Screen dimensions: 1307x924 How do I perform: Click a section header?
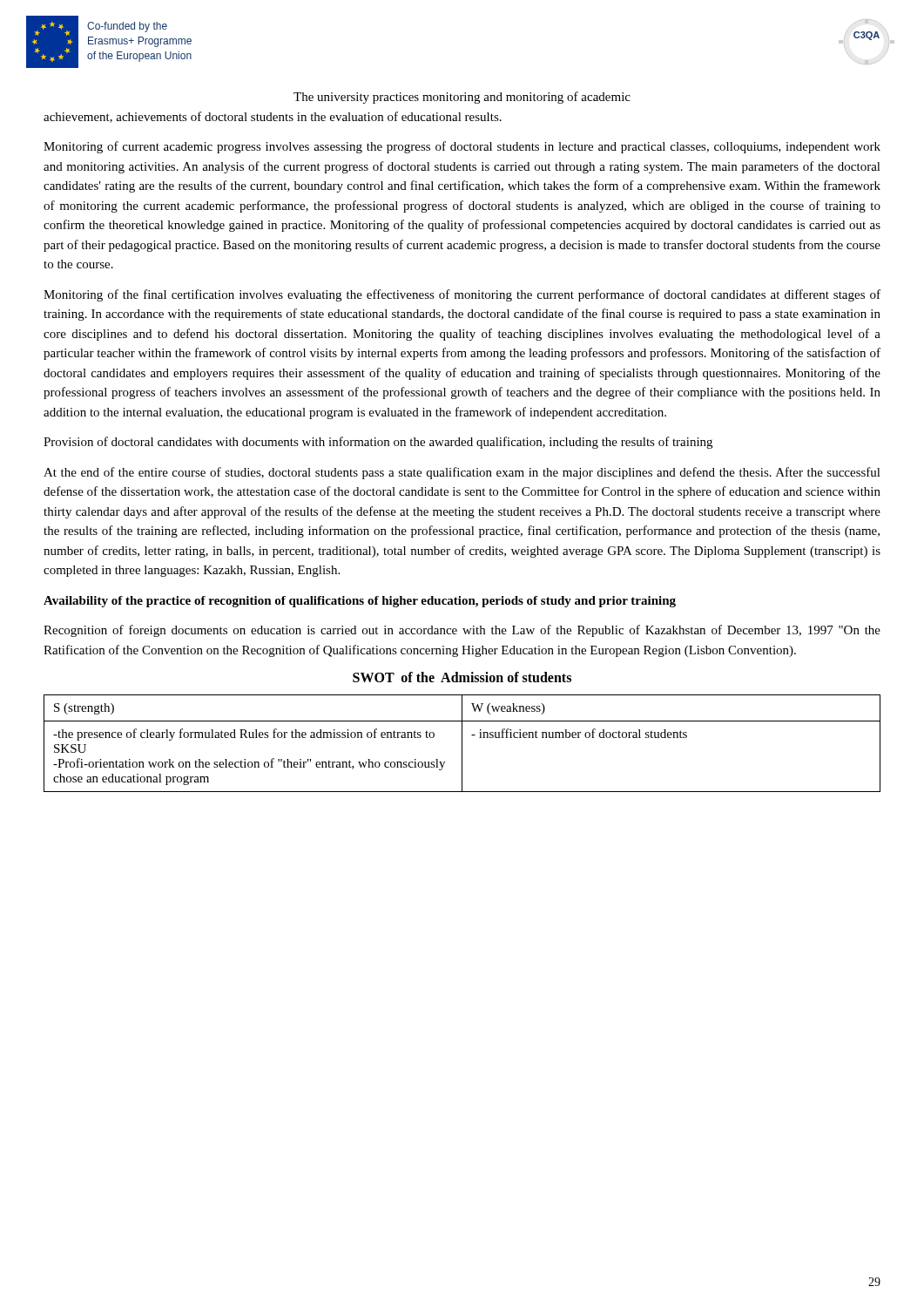[360, 600]
